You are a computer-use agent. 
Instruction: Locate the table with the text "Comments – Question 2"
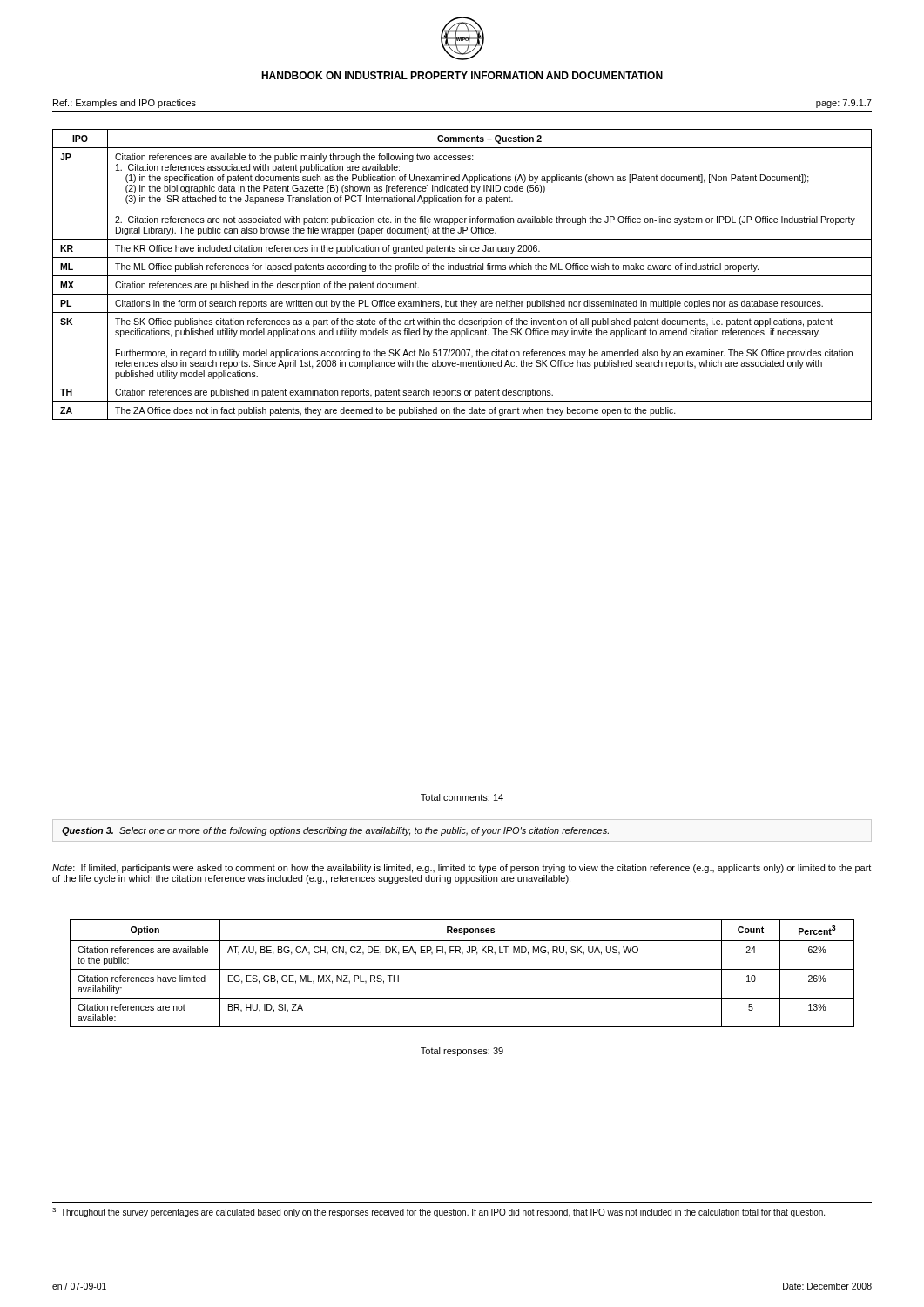tap(462, 274)
